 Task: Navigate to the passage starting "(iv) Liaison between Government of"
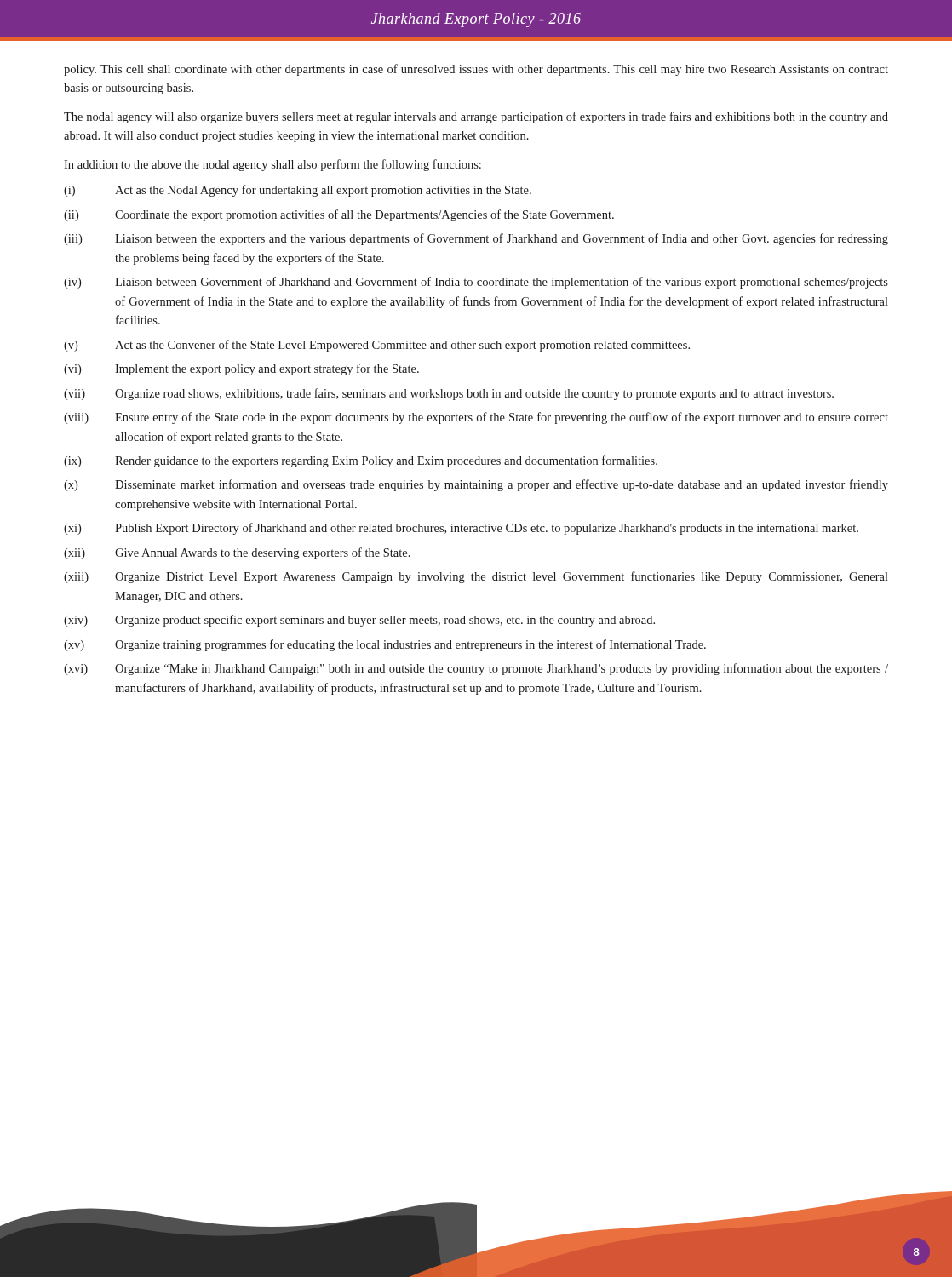click(476, 301)
